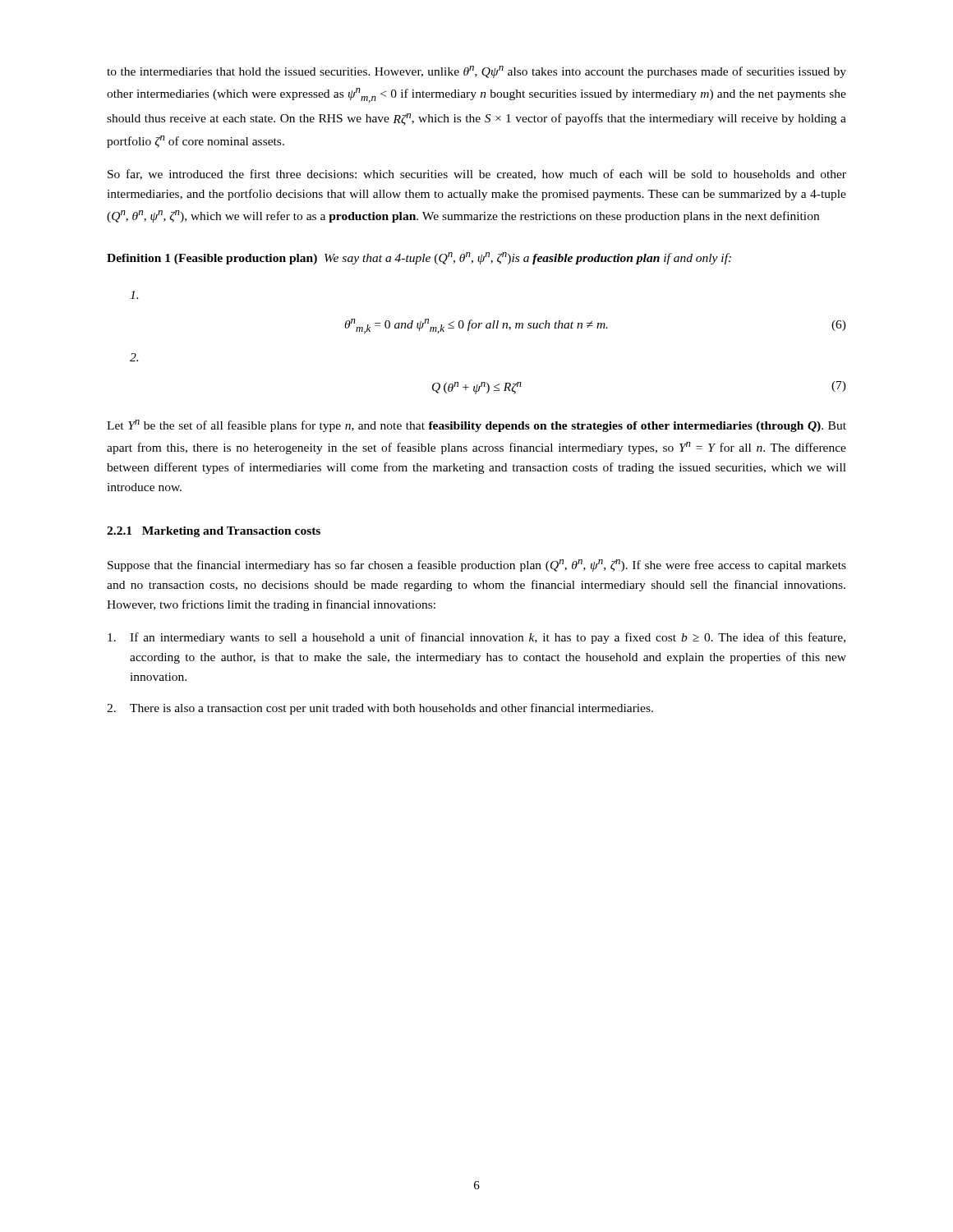Locate the text starting "θnm,k = 0 and ψnm,k ≤ 0 for"
953x1232 pixels.
point(476,325)
